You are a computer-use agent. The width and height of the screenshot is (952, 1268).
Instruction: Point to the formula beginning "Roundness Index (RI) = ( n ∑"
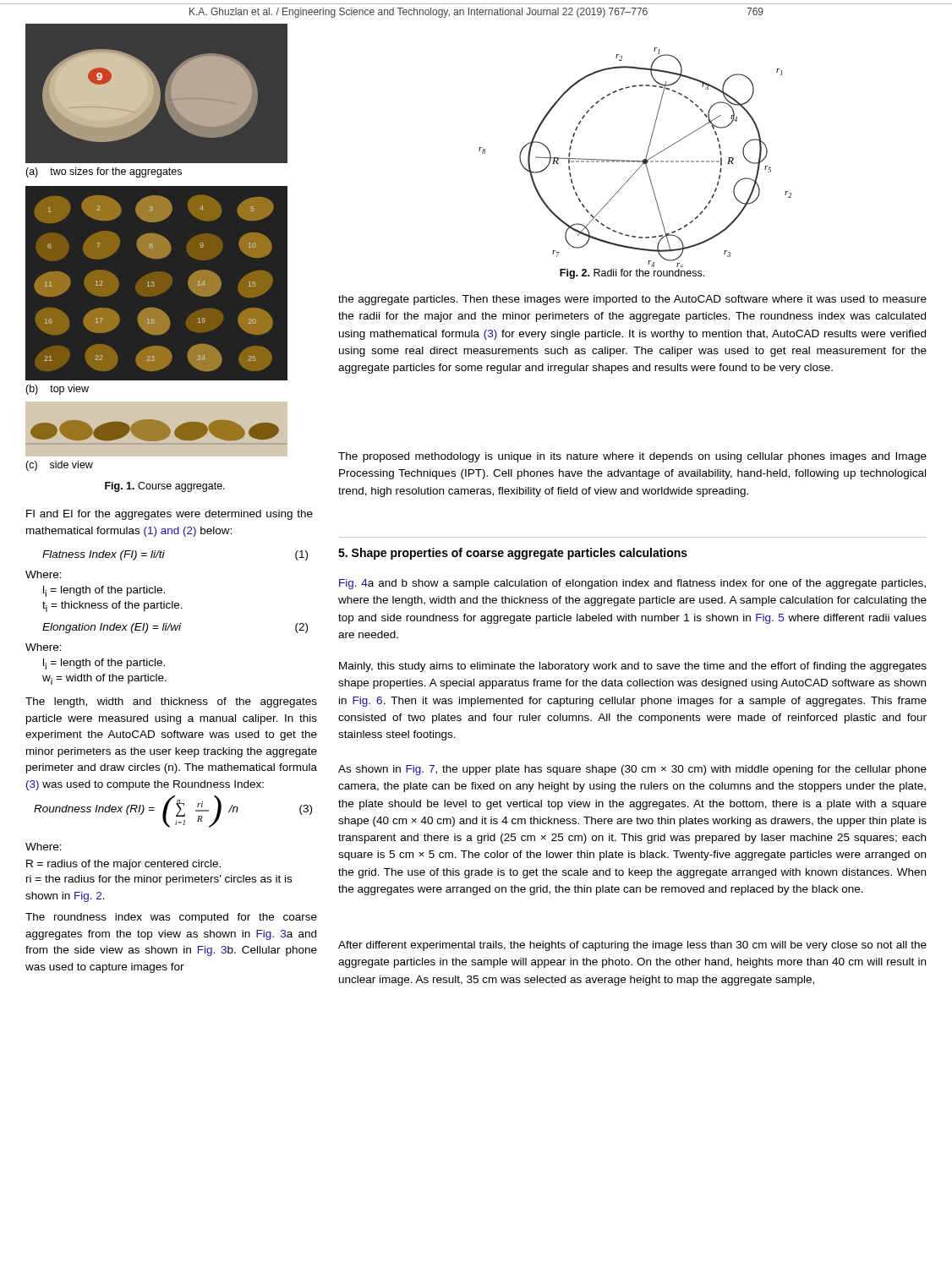[x=171, y=808]
